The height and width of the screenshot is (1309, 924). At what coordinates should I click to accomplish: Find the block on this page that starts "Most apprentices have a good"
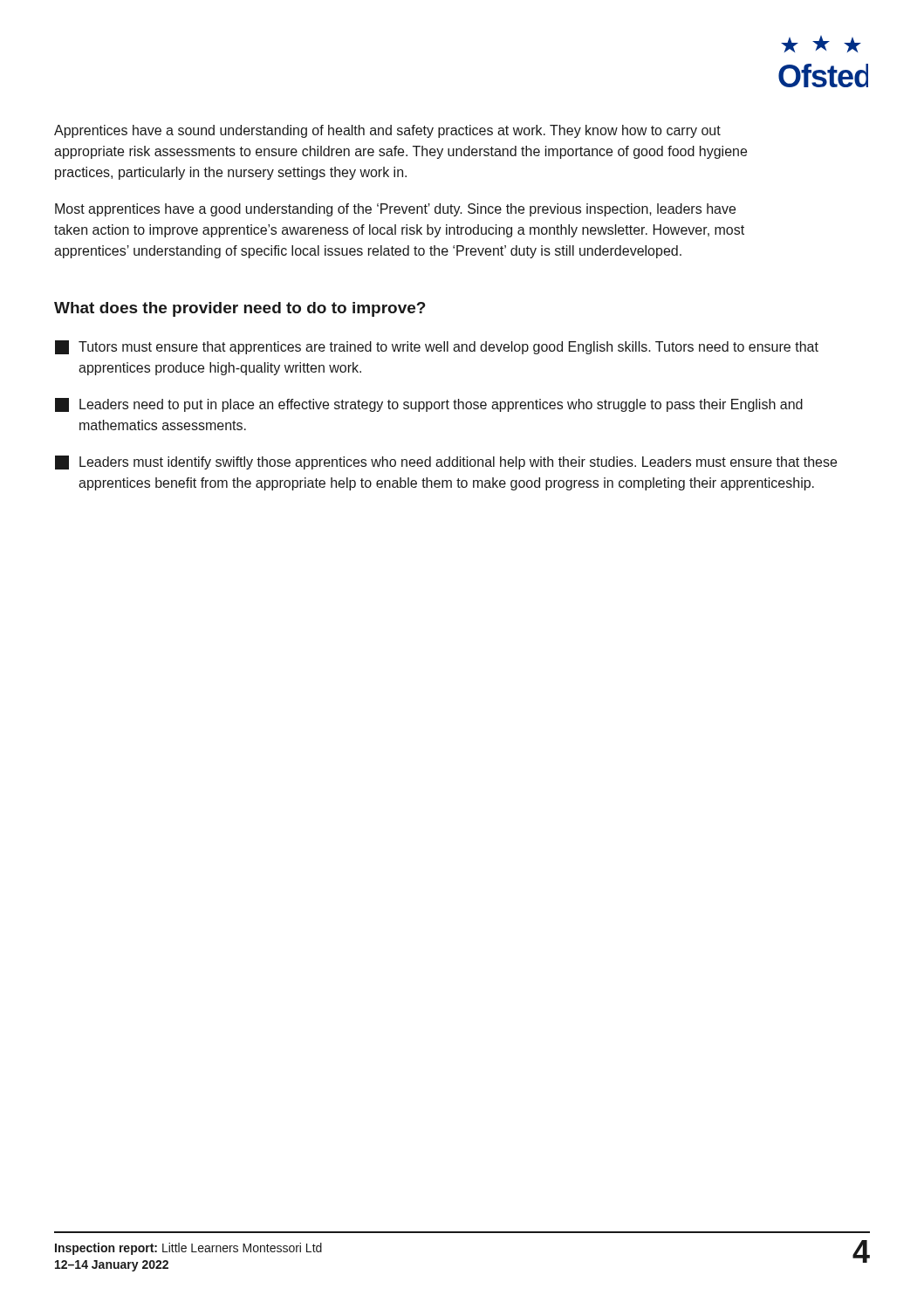[399, 230]
